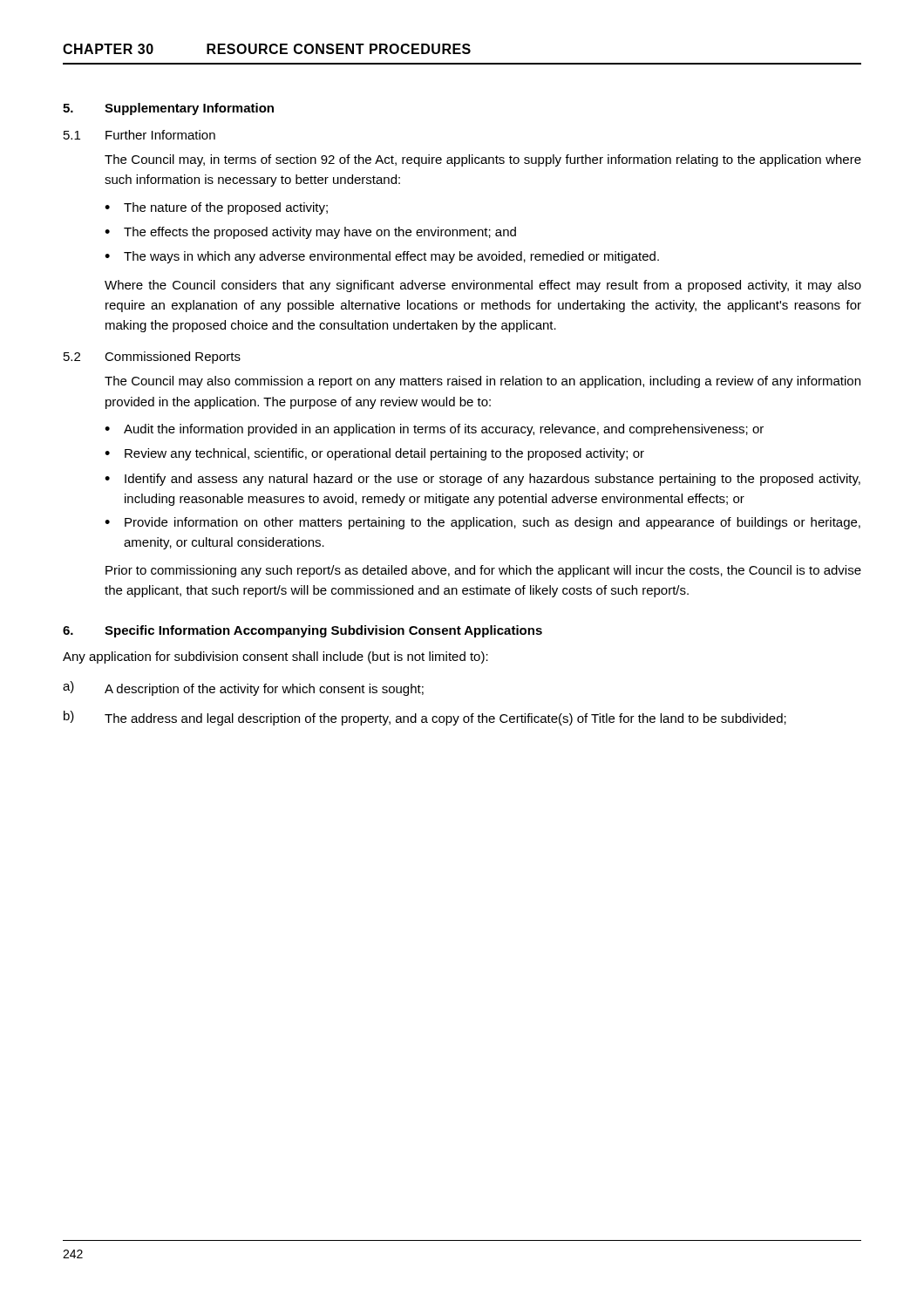Locate the element starting "• Provide information on other matters pertaining"
The height and width of the screenshot is (1308, 924).
coord(483,532)
